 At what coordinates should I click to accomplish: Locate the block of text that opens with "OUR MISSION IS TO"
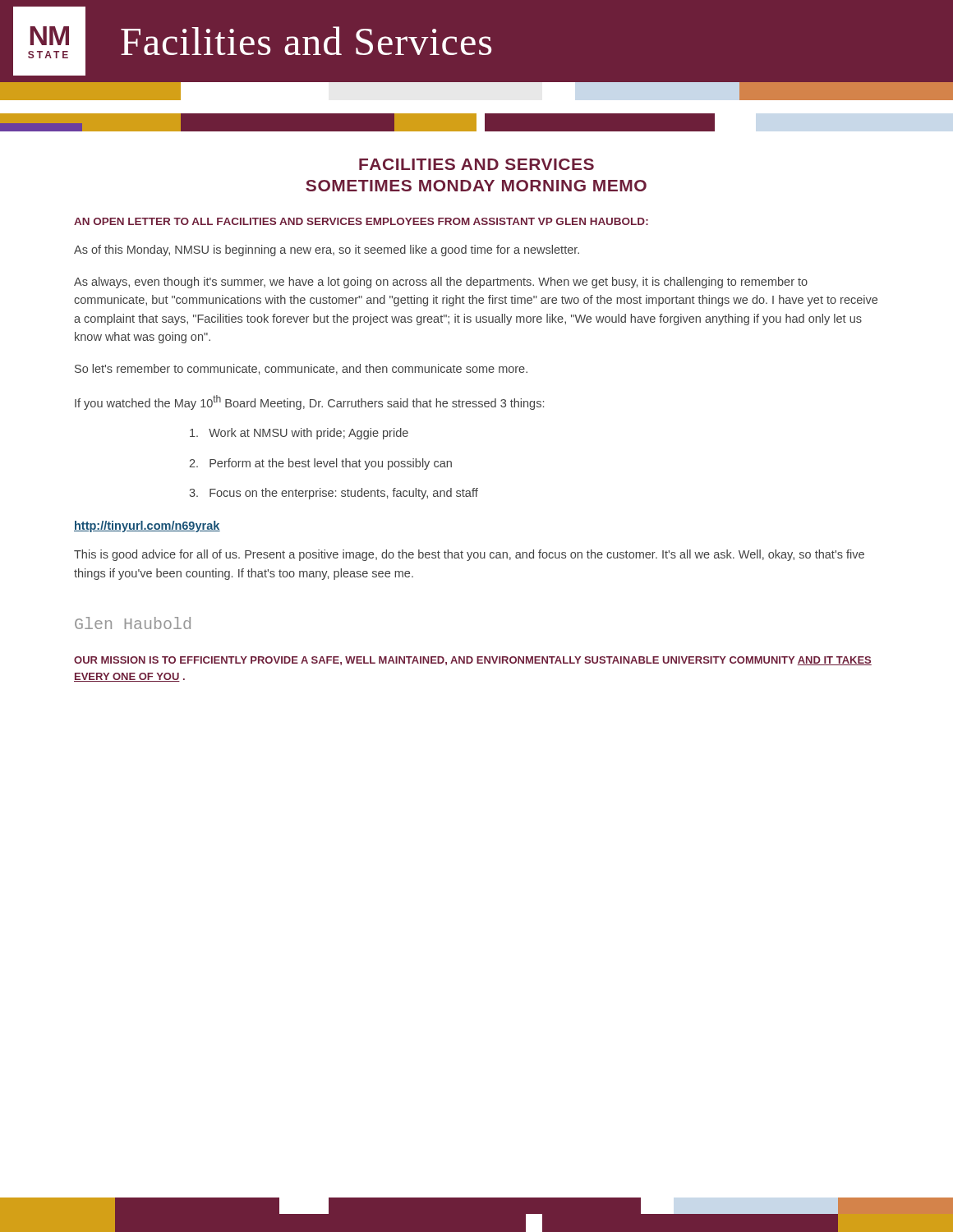[x=473, y=668]
